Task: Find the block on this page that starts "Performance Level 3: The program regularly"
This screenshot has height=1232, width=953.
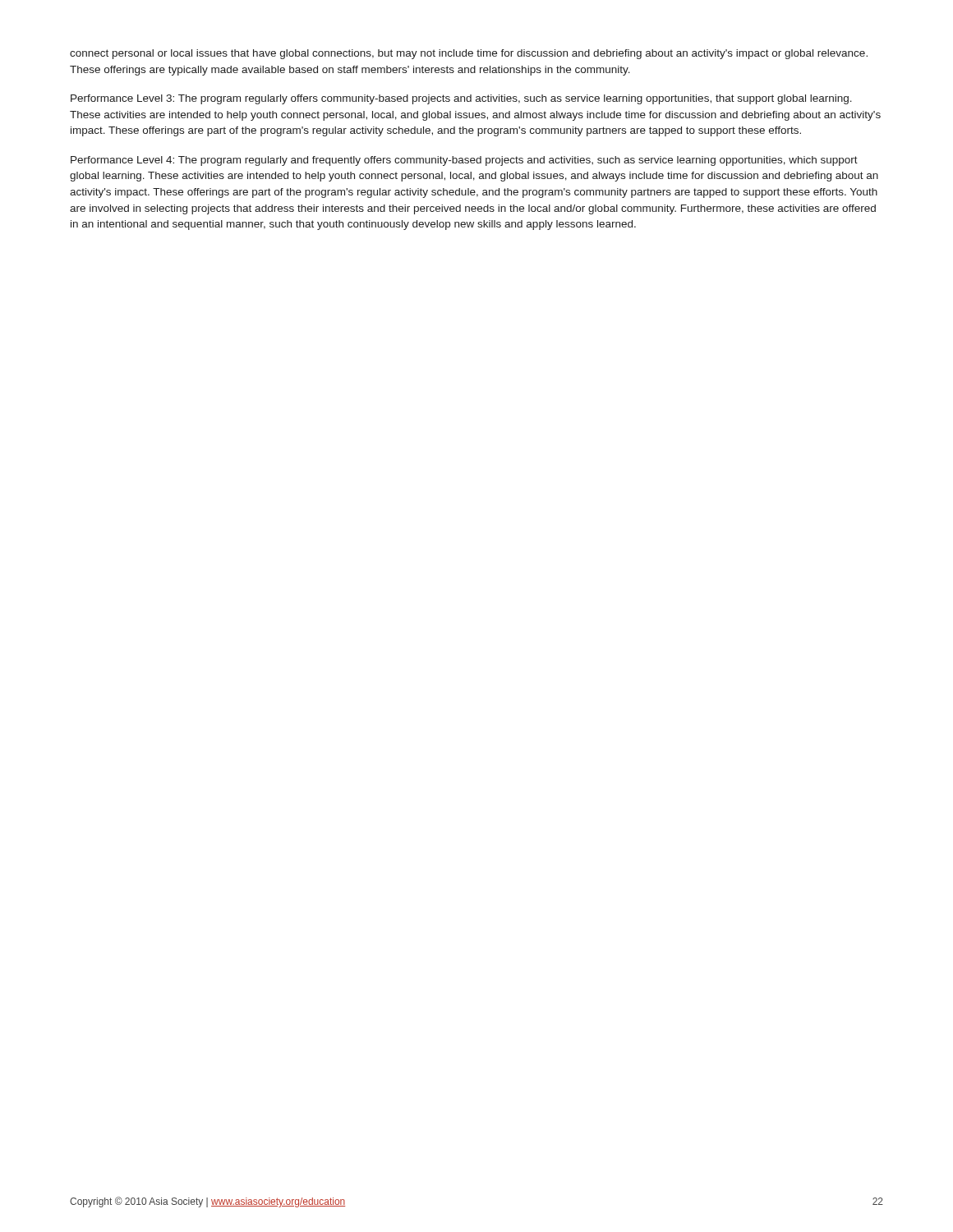Action: pos(475,114)
